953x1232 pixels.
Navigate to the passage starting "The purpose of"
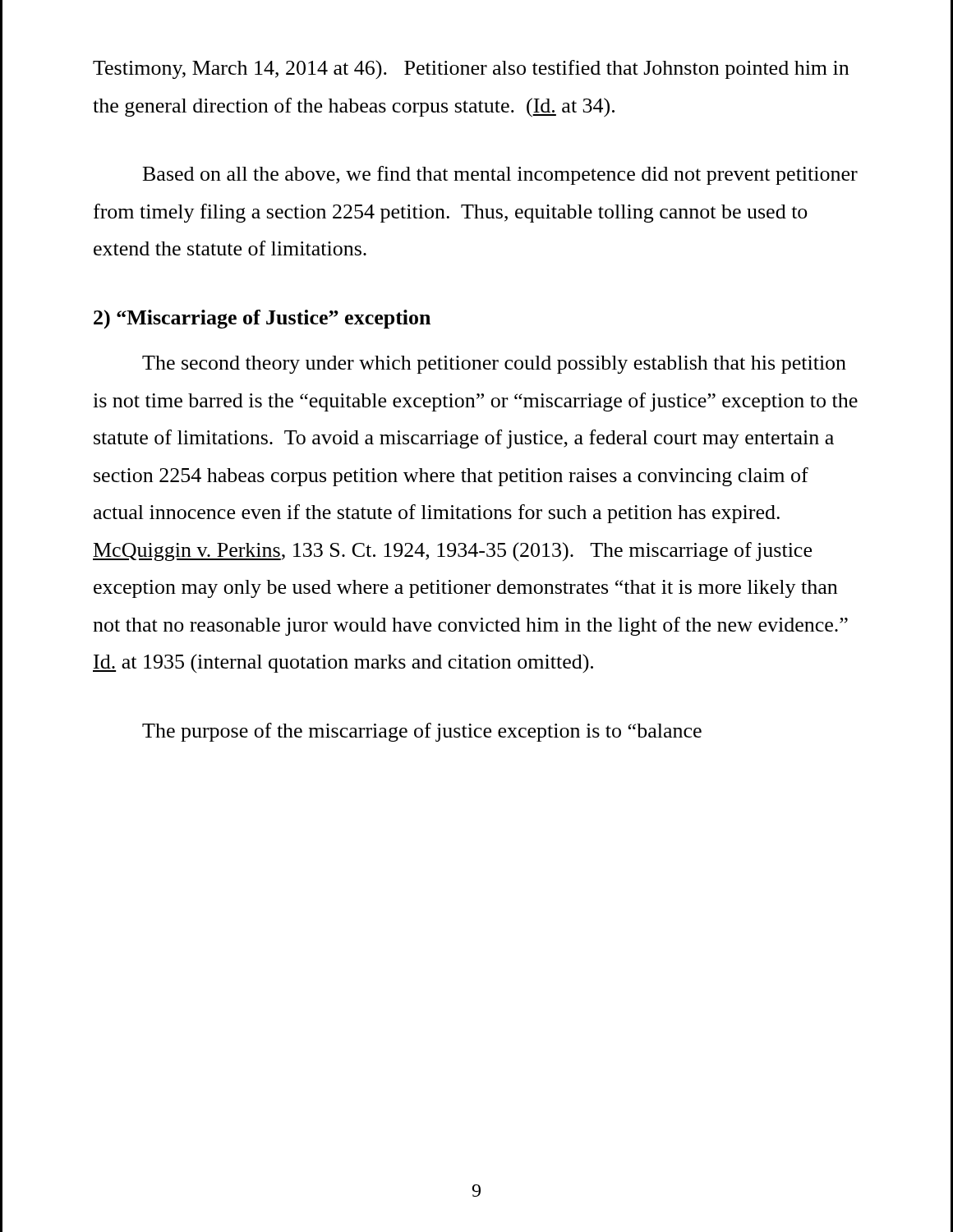tap(422, 730)
